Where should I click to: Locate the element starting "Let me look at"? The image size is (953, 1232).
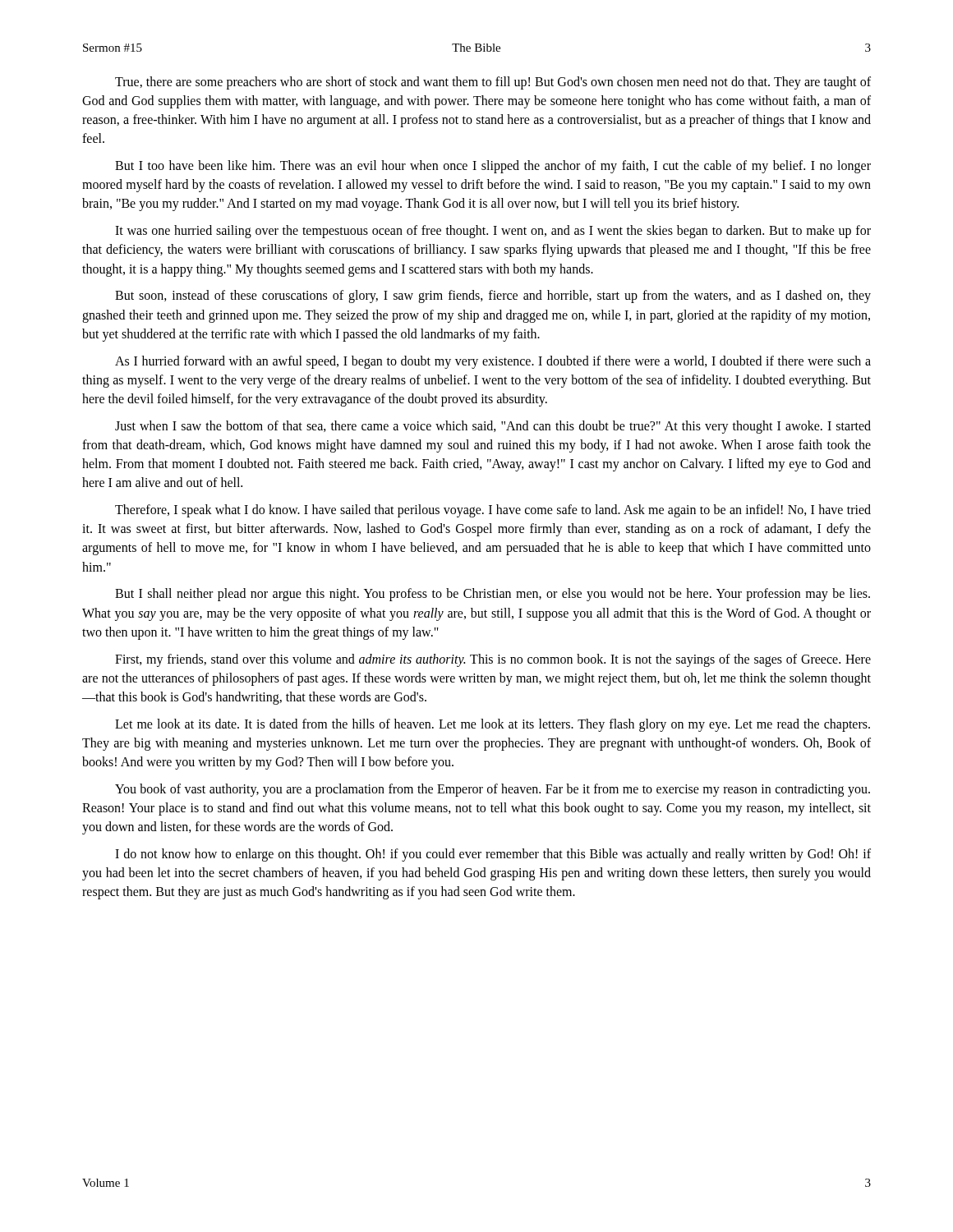pos(476,743)
